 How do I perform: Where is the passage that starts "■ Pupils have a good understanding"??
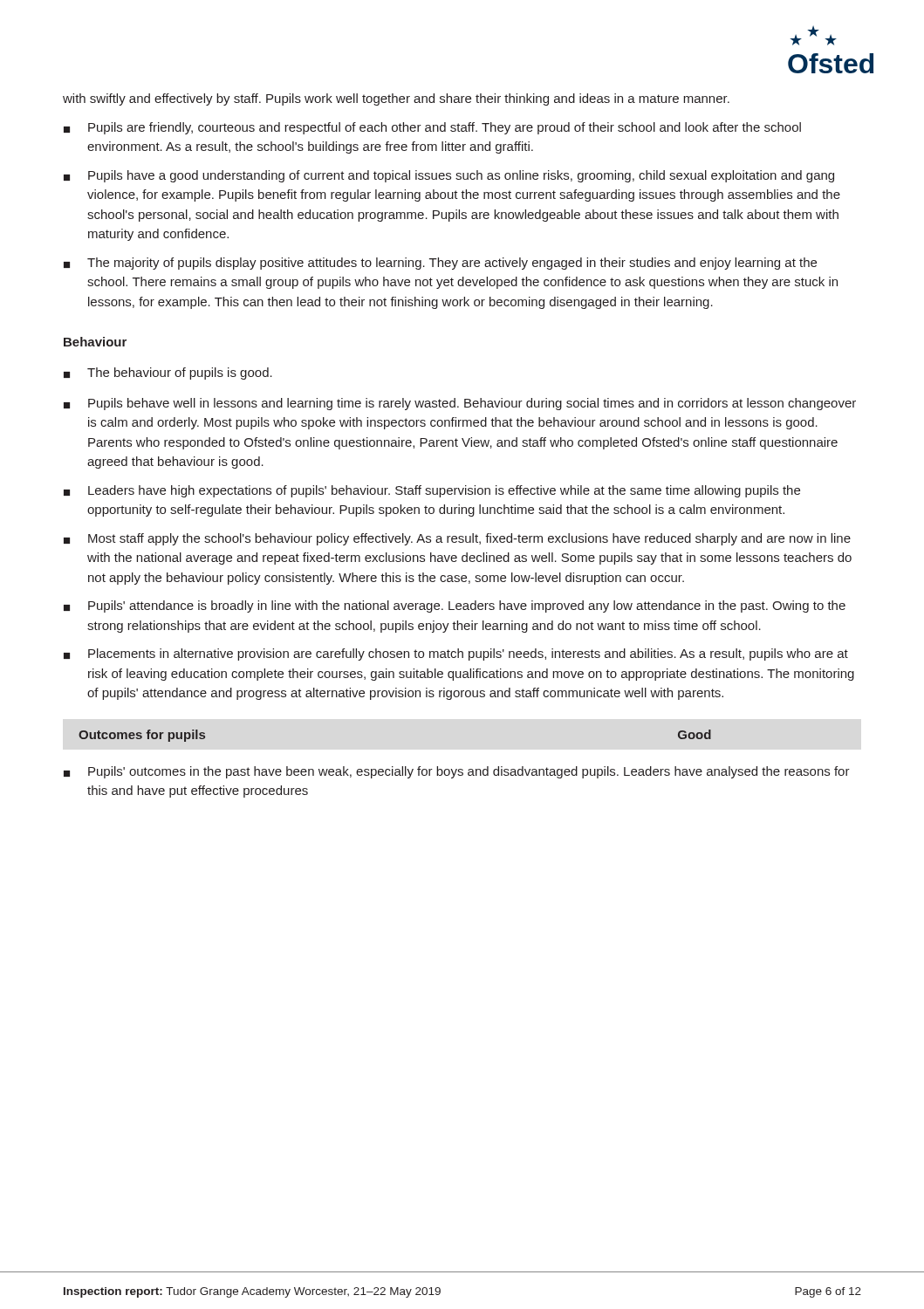pos(462,205)
